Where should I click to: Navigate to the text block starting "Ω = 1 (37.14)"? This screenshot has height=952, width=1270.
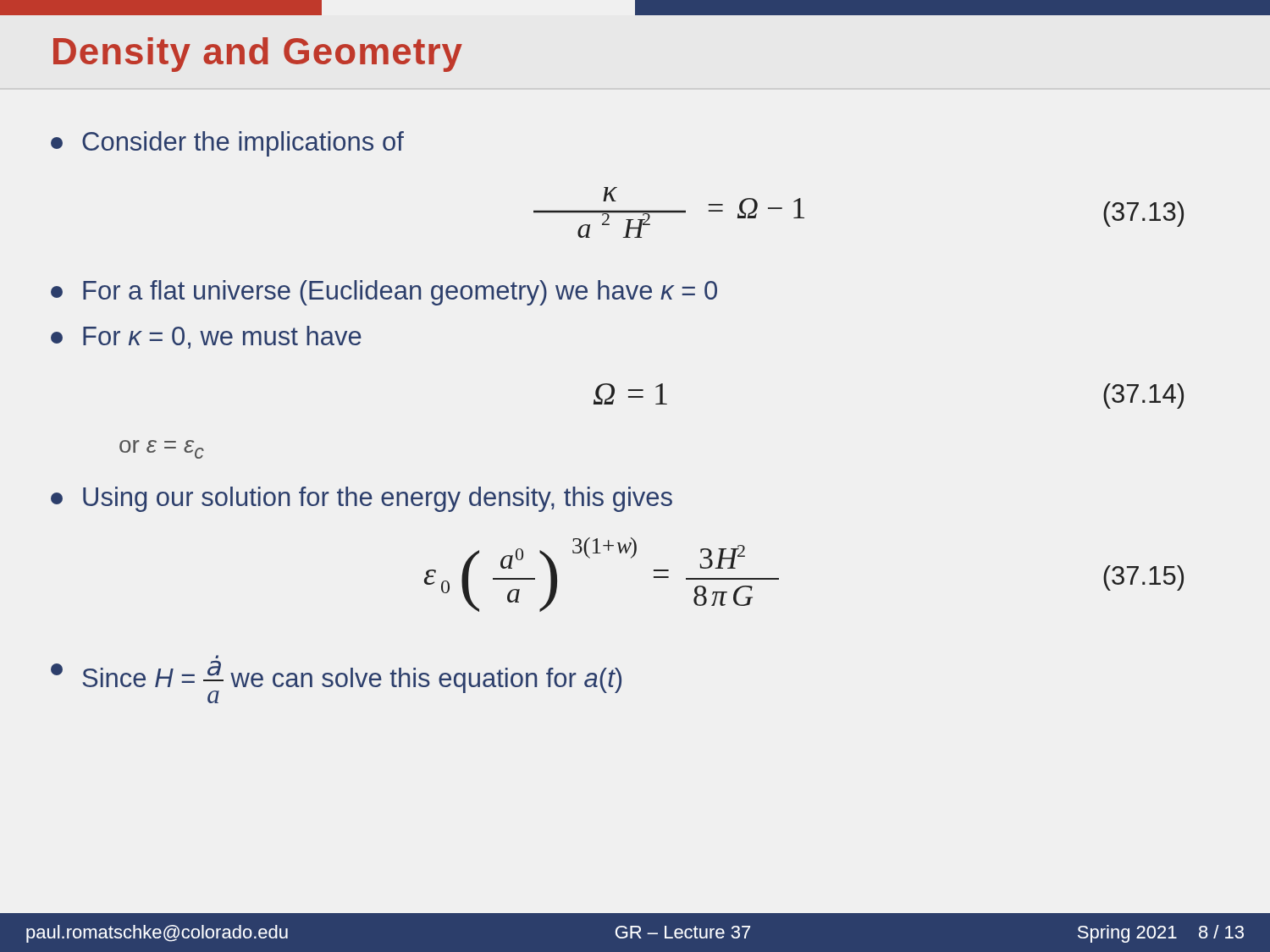click(x=602, y=399)
